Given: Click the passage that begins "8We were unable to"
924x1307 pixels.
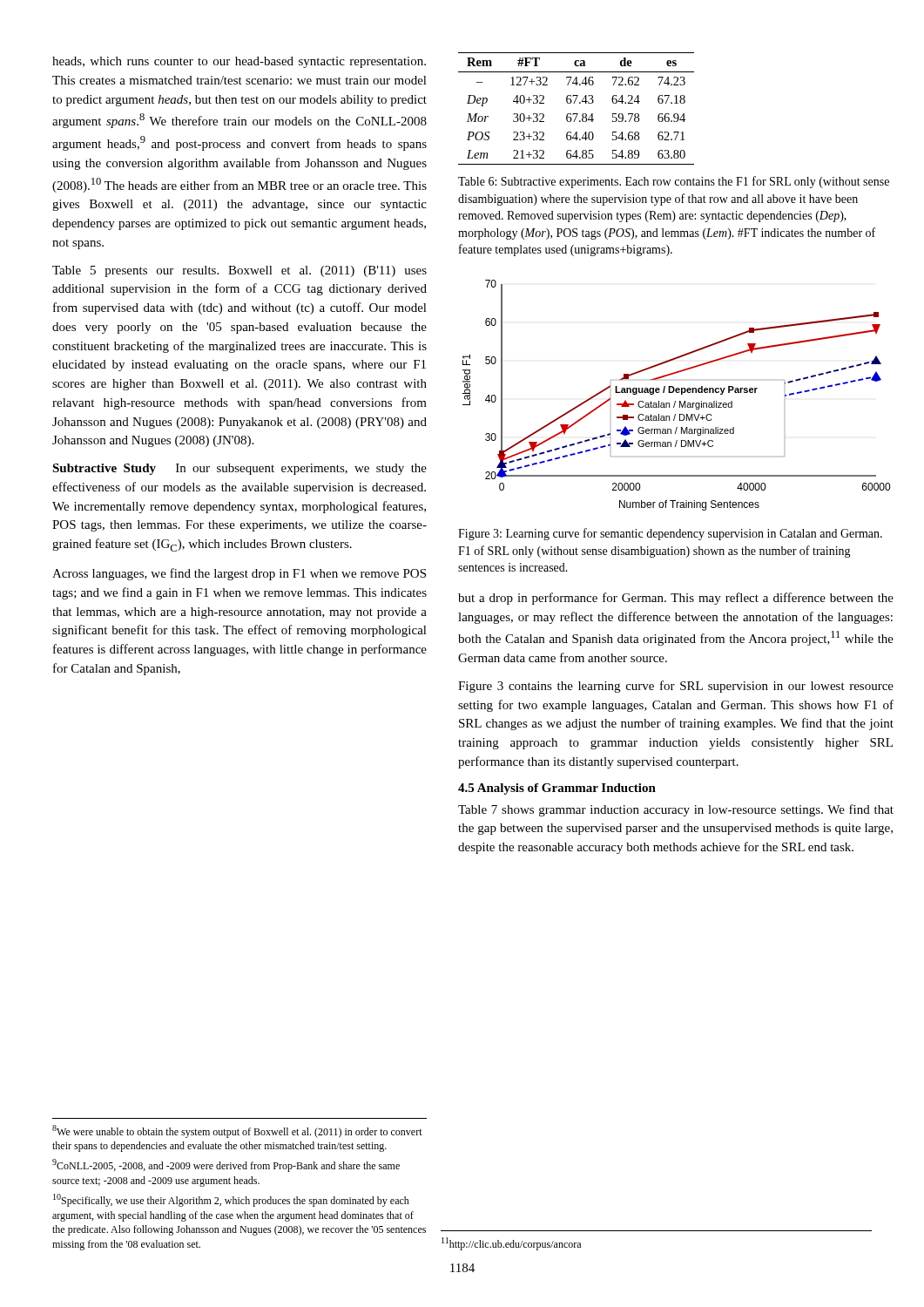Looking at the screenshot, I should click(240, 1187).
